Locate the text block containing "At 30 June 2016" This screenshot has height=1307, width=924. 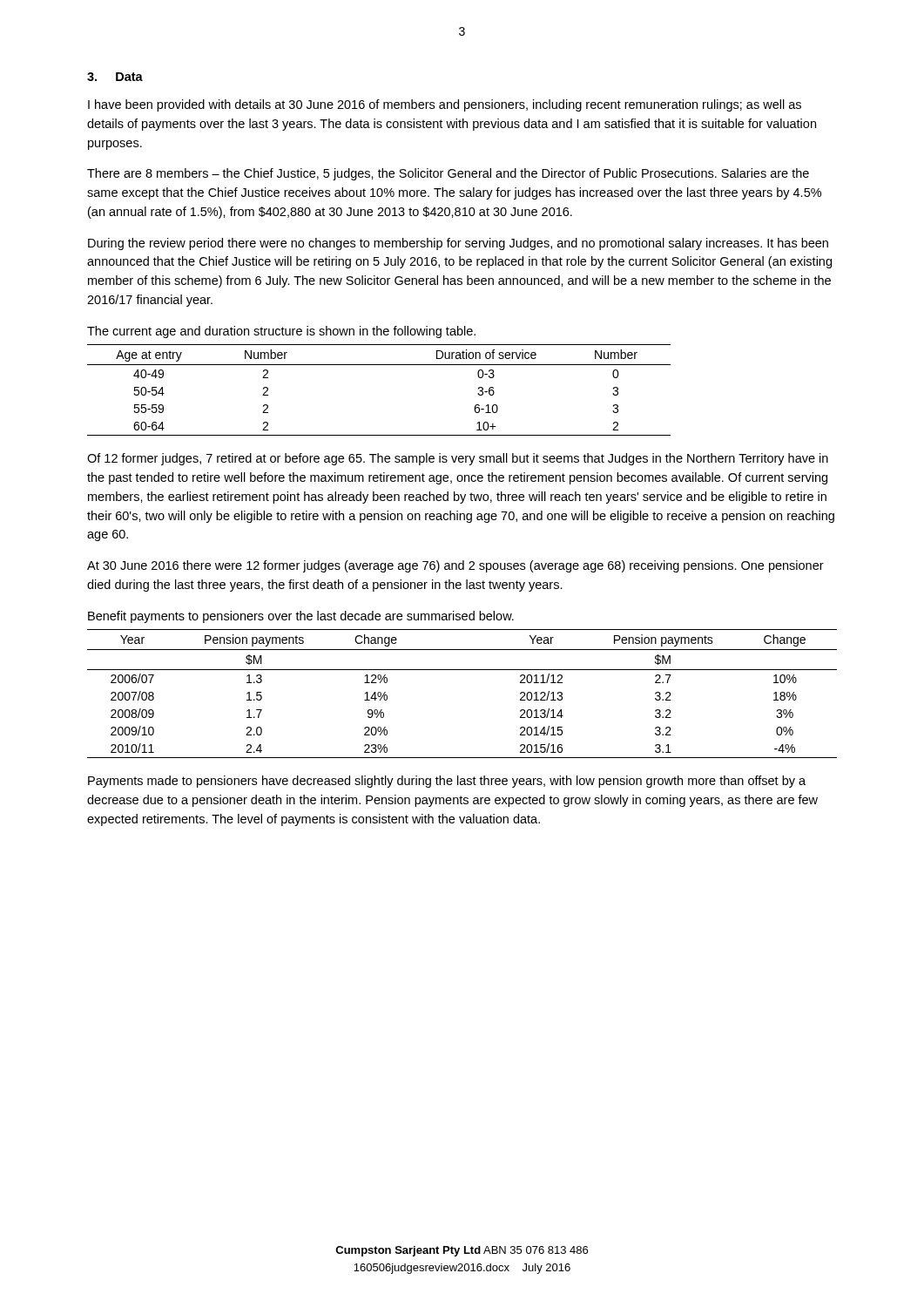[x=455, y=575]
